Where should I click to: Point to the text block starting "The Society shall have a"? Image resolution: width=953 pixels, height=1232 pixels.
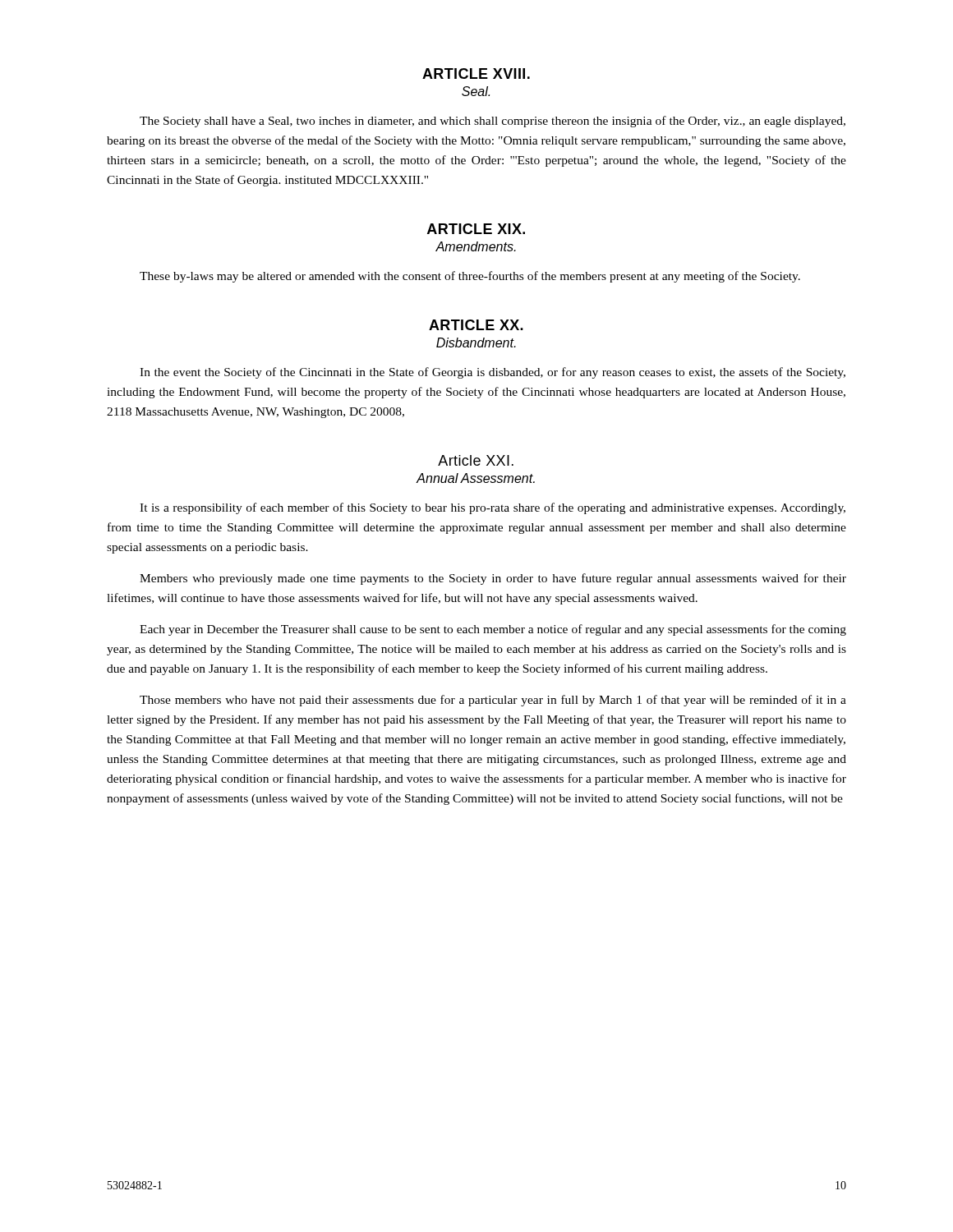point(476,150)
